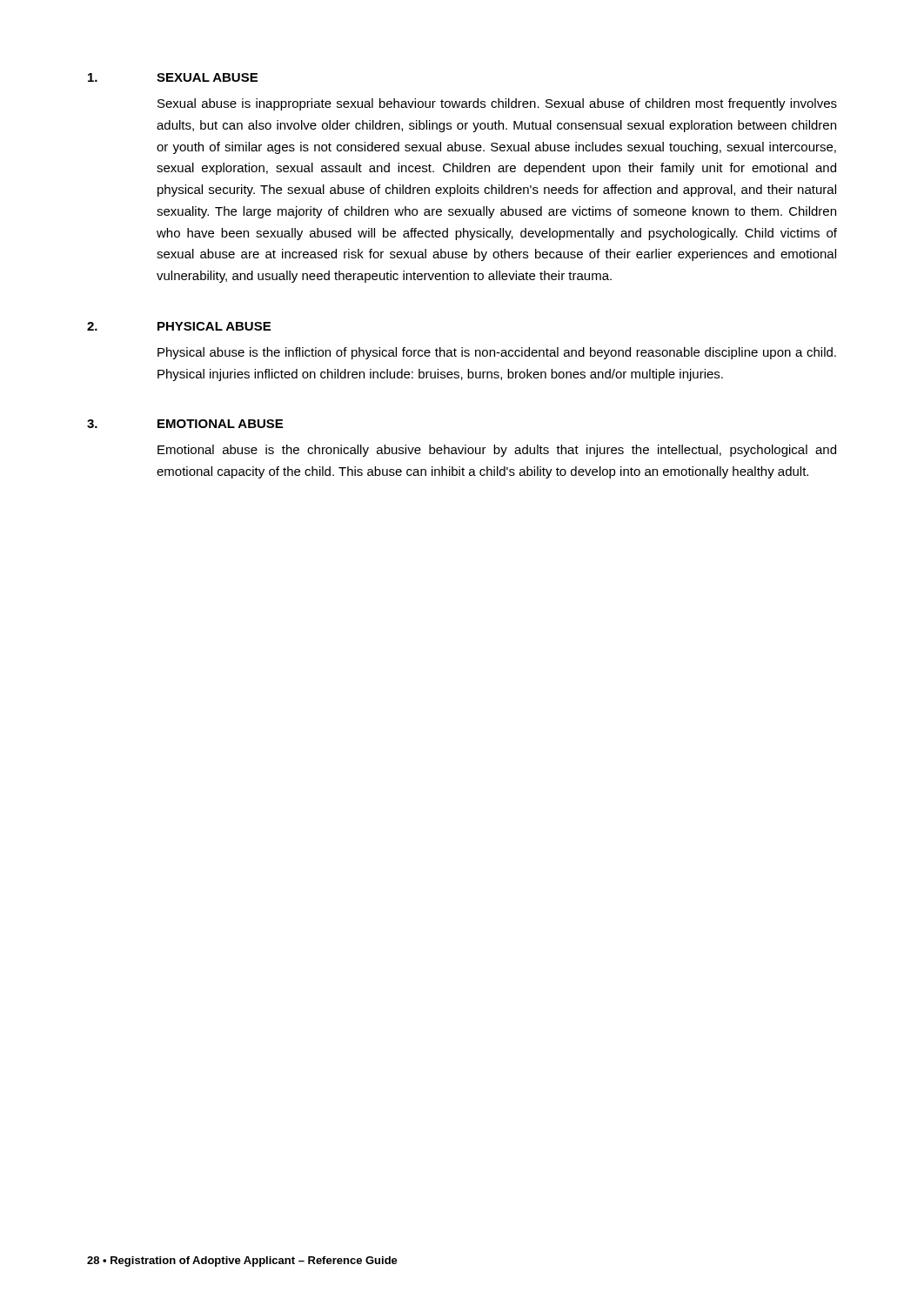
Task: Locate the element starting "Emotional abuse is the chronically abusive behaviour by"
Action: 497,460
